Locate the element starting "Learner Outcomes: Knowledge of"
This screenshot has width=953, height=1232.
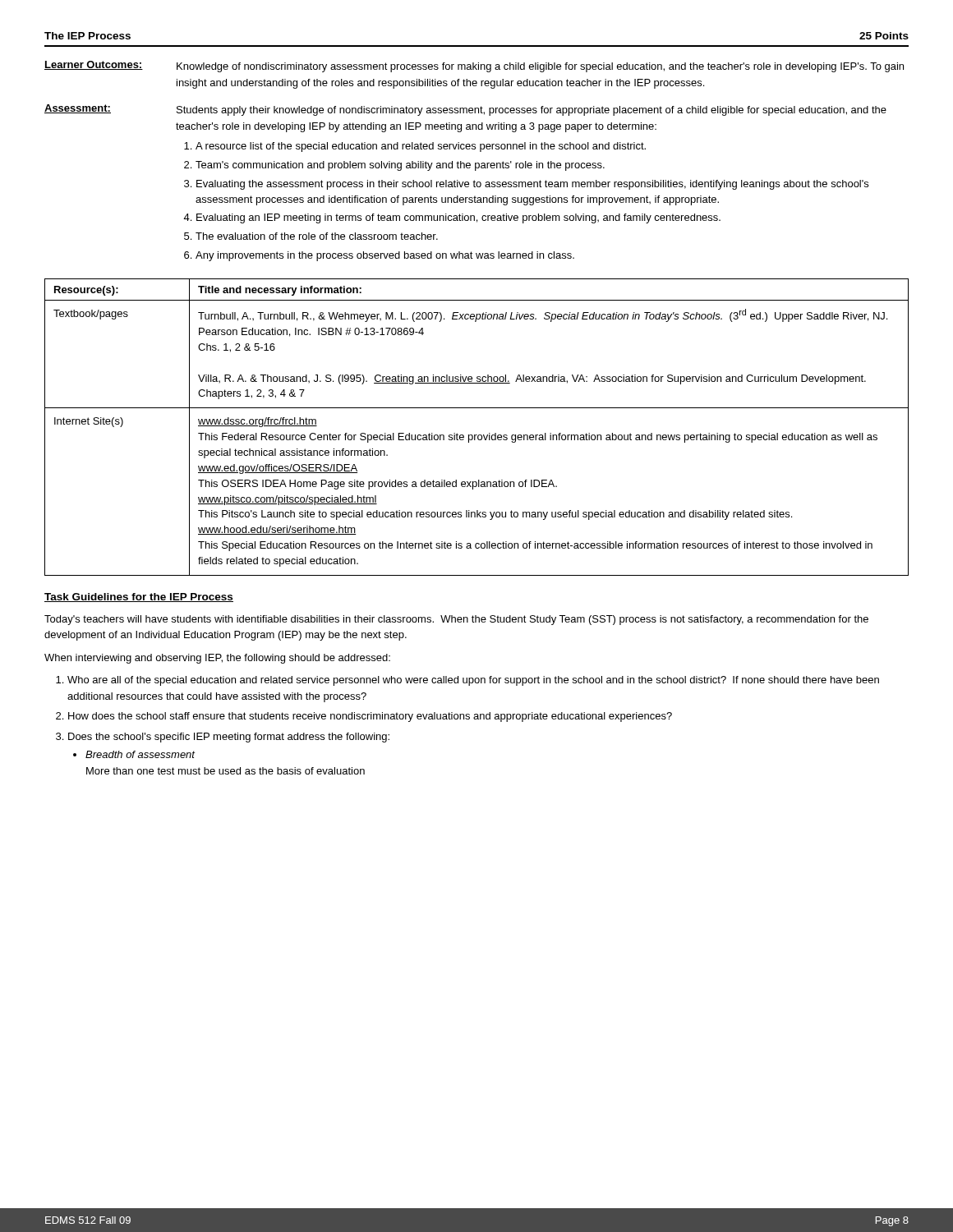pos(476,74)
